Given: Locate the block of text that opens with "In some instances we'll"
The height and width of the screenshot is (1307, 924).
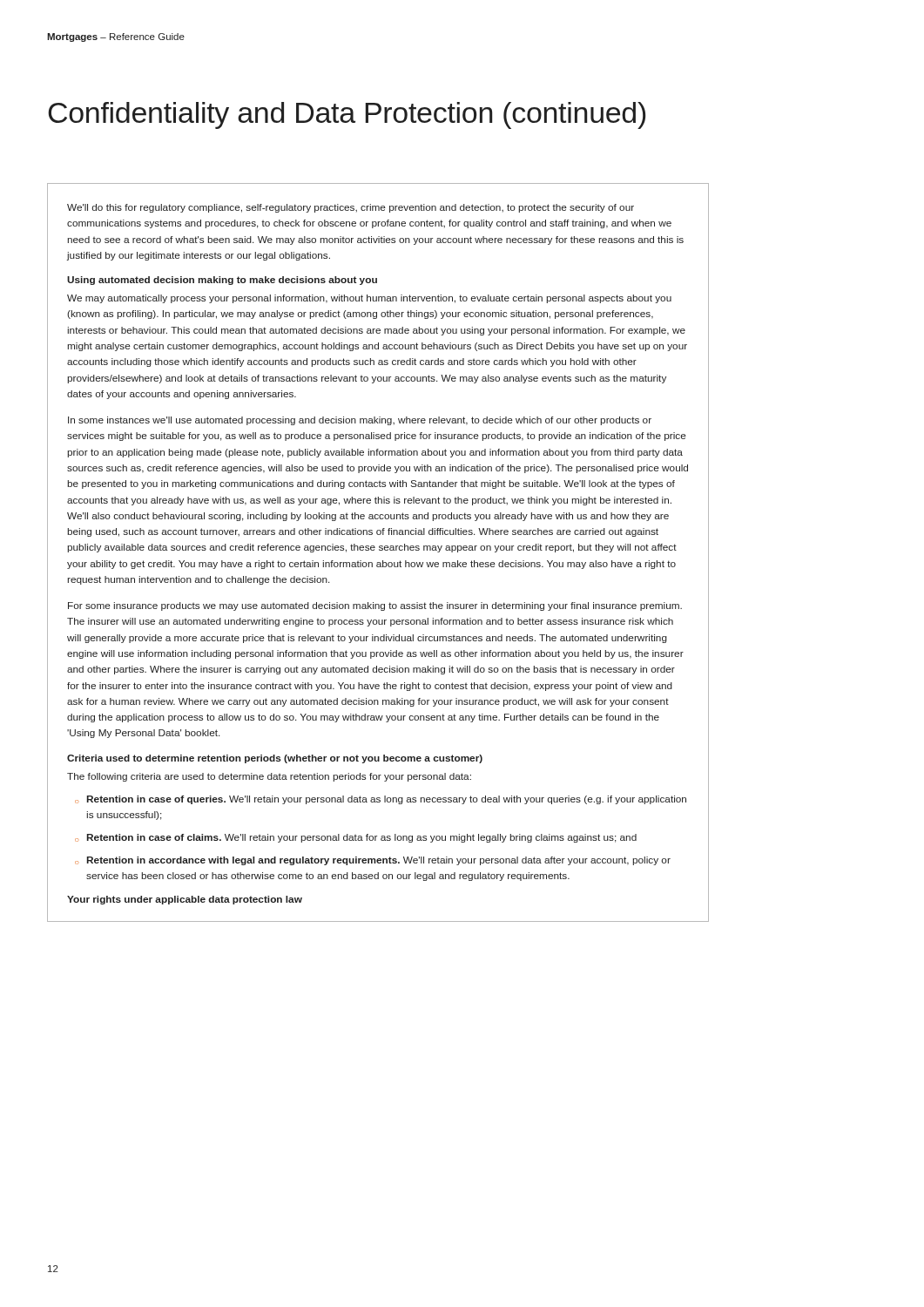Looking at the screenshot, I should pyautogui.click(x=378, y=500).
